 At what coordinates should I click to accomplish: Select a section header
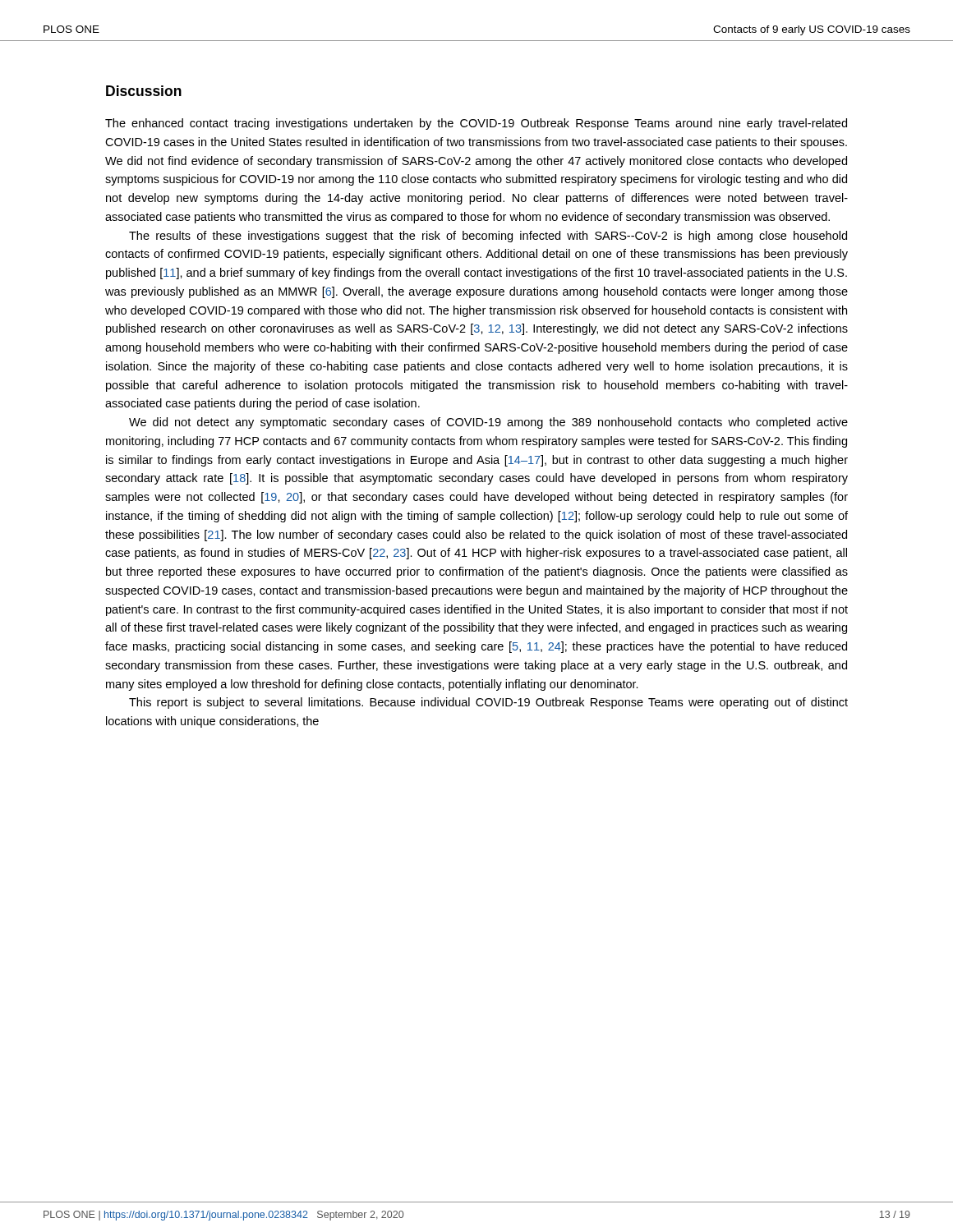click(x=143, y=91)
